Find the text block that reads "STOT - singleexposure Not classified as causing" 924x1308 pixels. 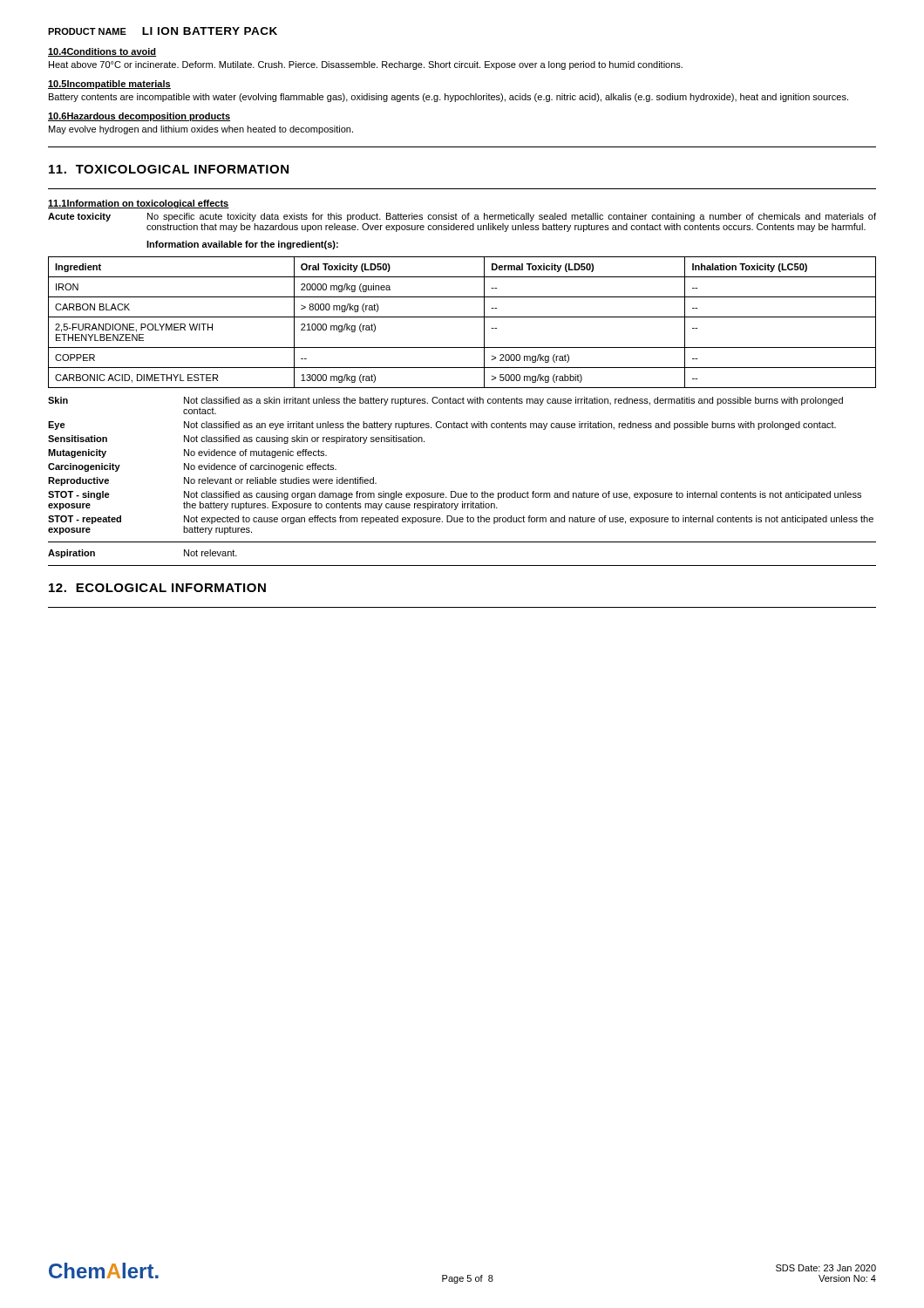coord(462,500)
